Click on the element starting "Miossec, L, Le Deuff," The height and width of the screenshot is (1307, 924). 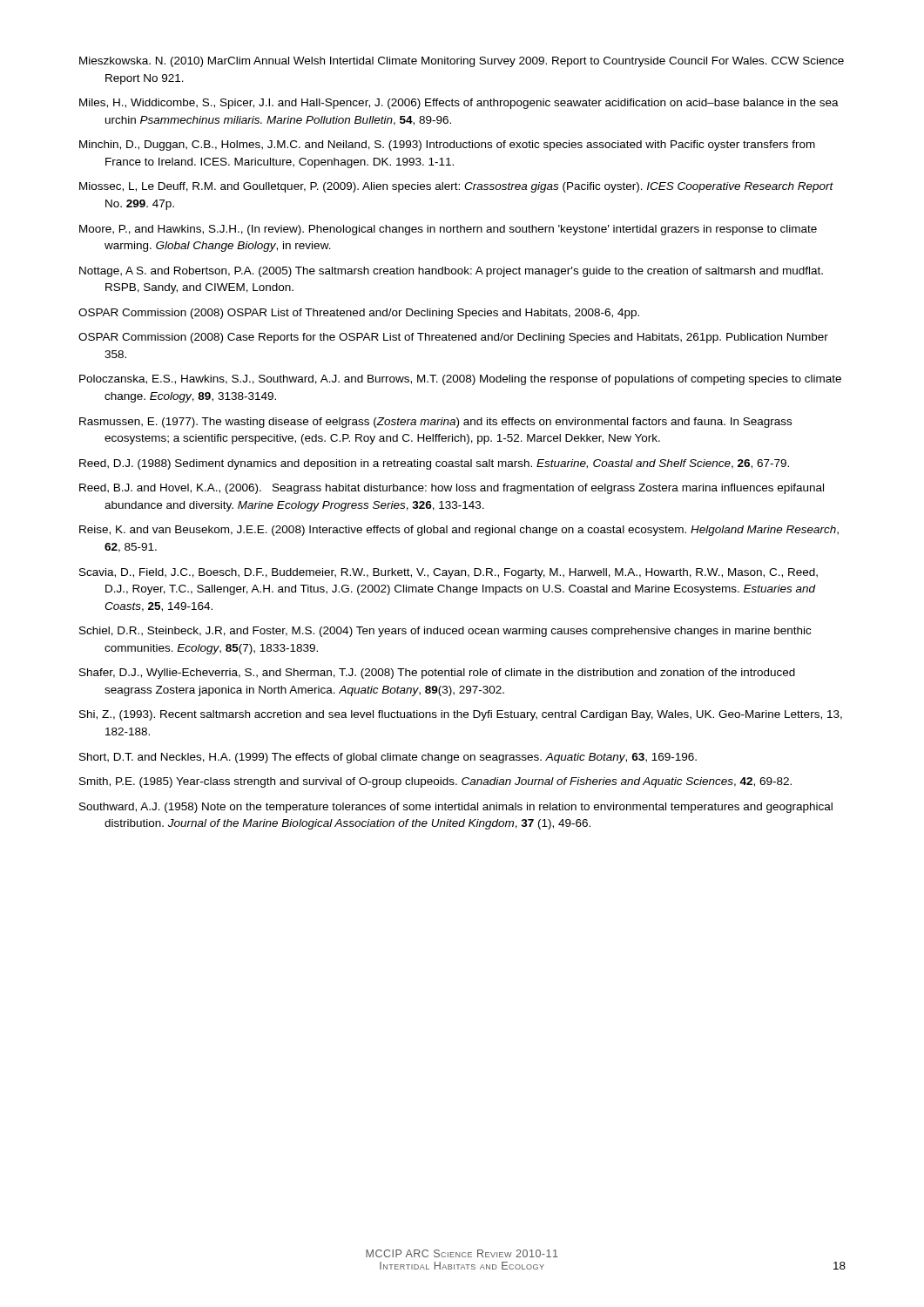456,195
